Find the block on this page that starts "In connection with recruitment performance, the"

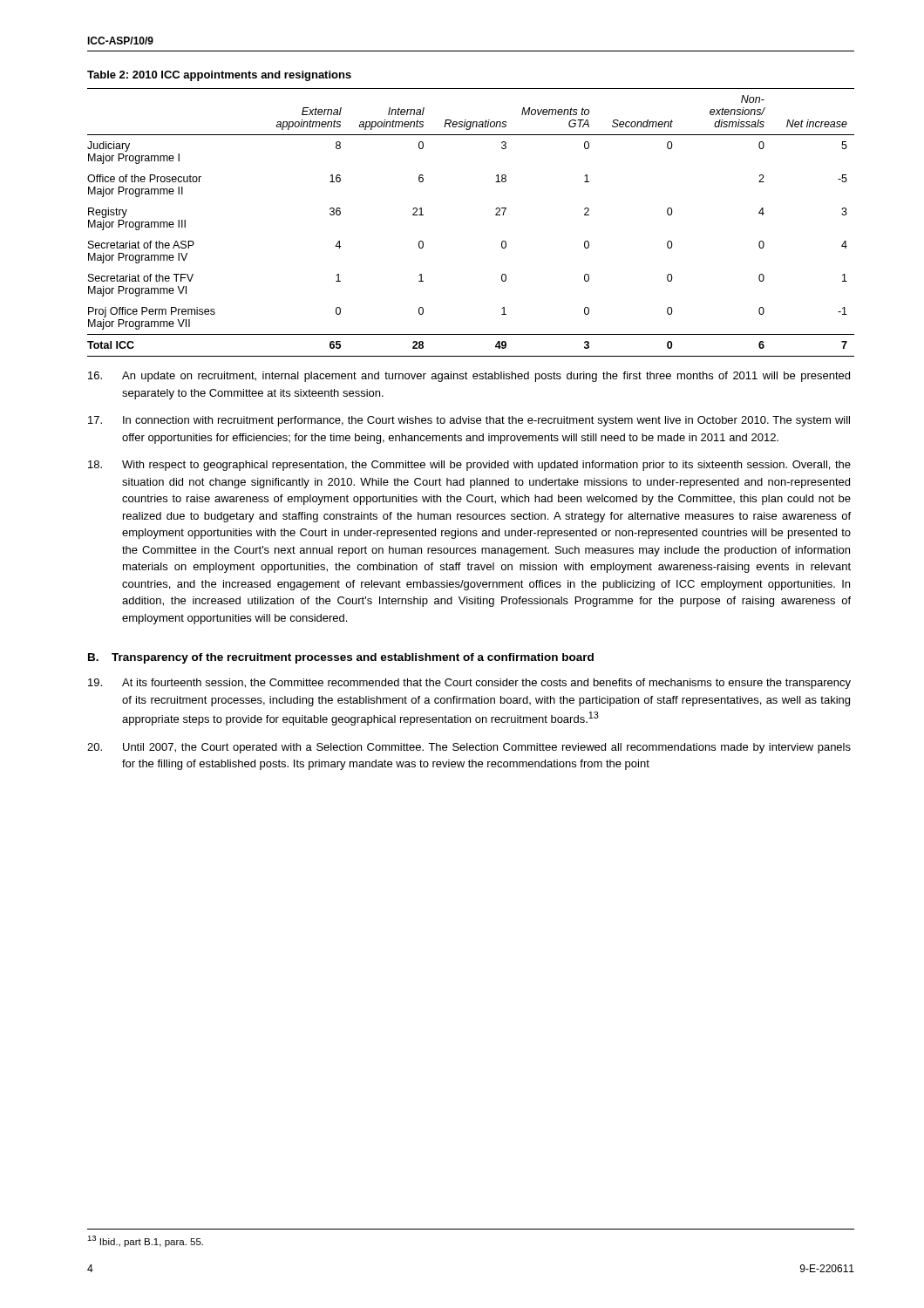(469, 429)
